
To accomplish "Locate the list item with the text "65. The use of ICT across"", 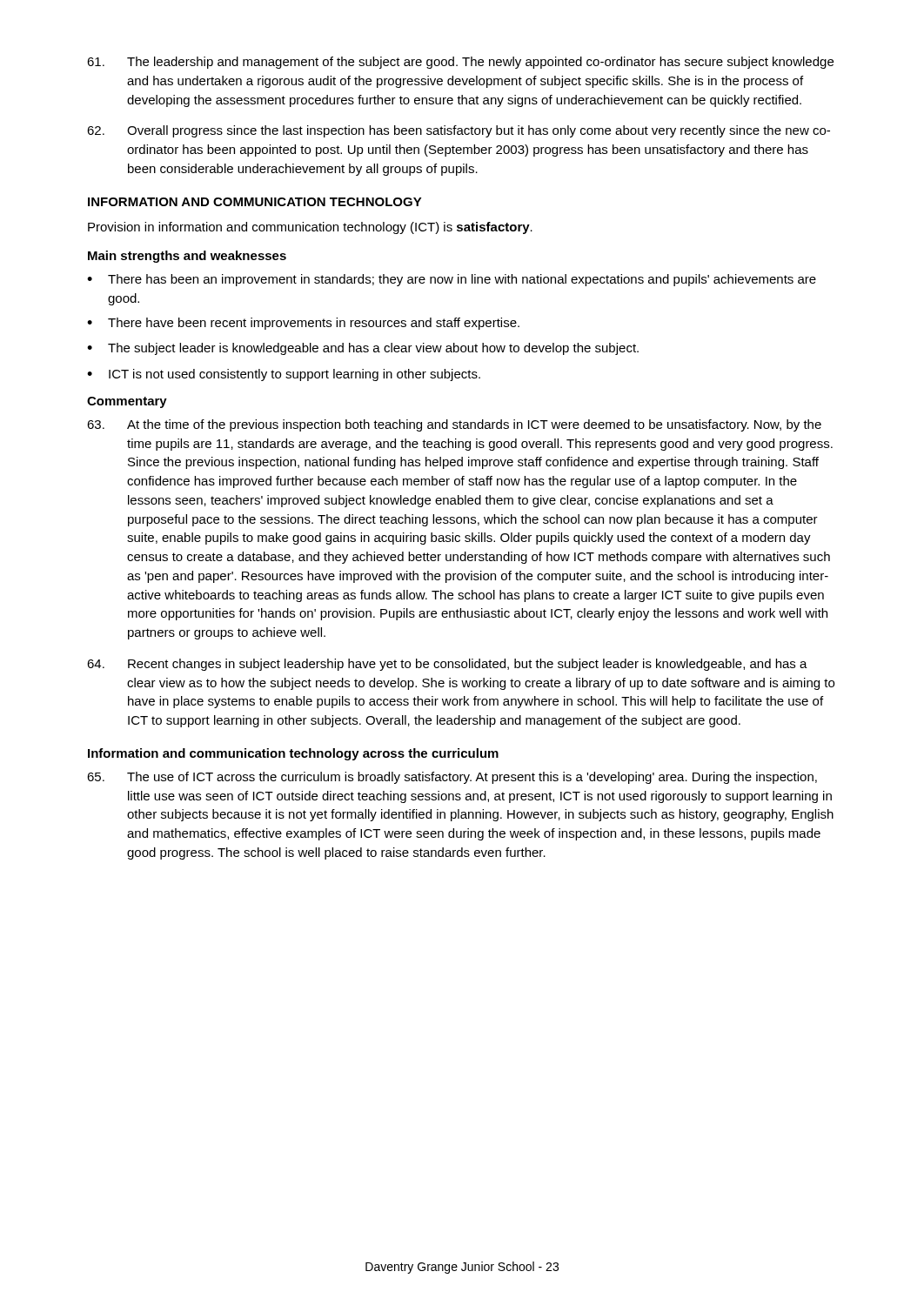I will click(x=462, y=815).
